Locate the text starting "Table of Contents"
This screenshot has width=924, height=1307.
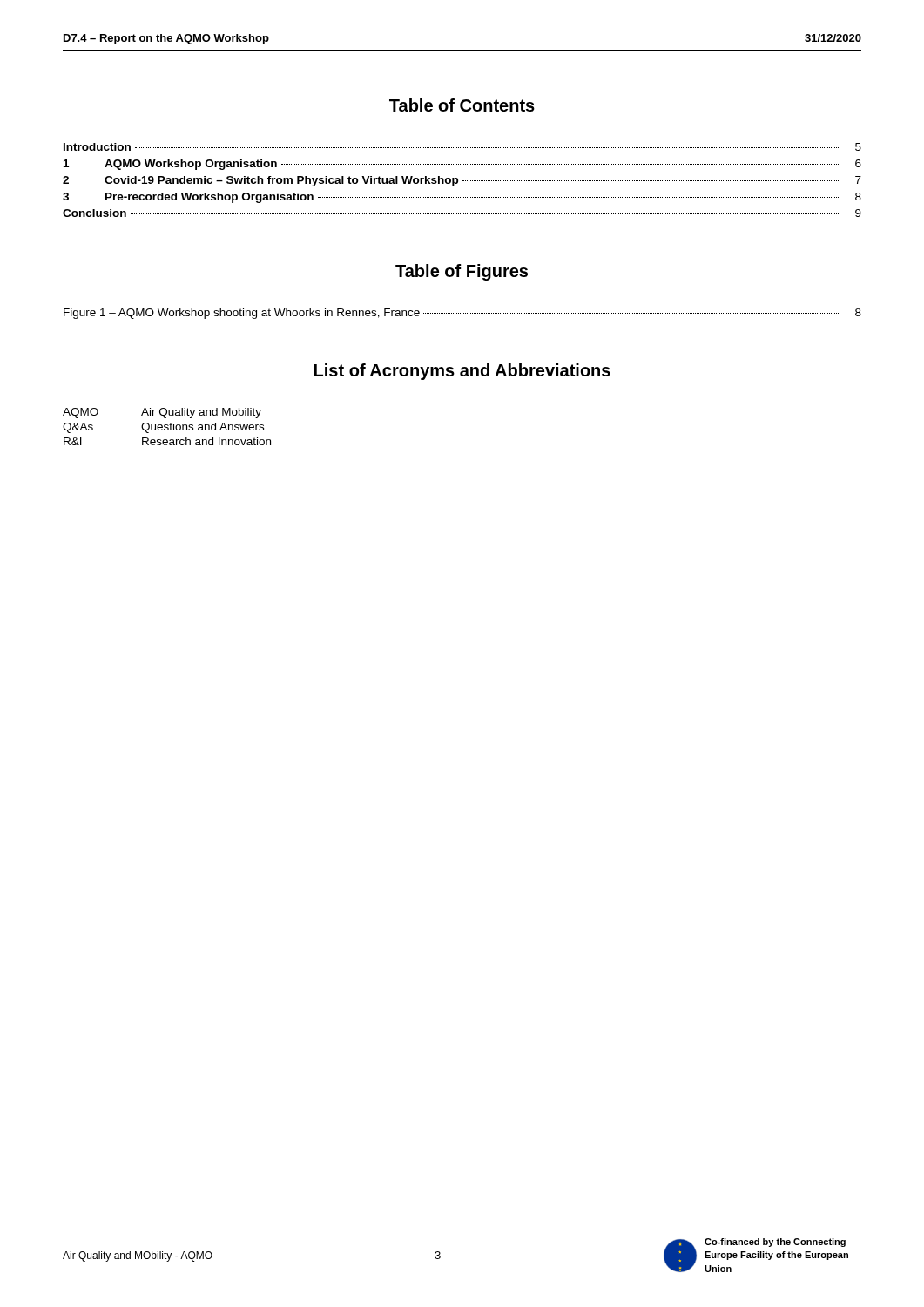462,105
